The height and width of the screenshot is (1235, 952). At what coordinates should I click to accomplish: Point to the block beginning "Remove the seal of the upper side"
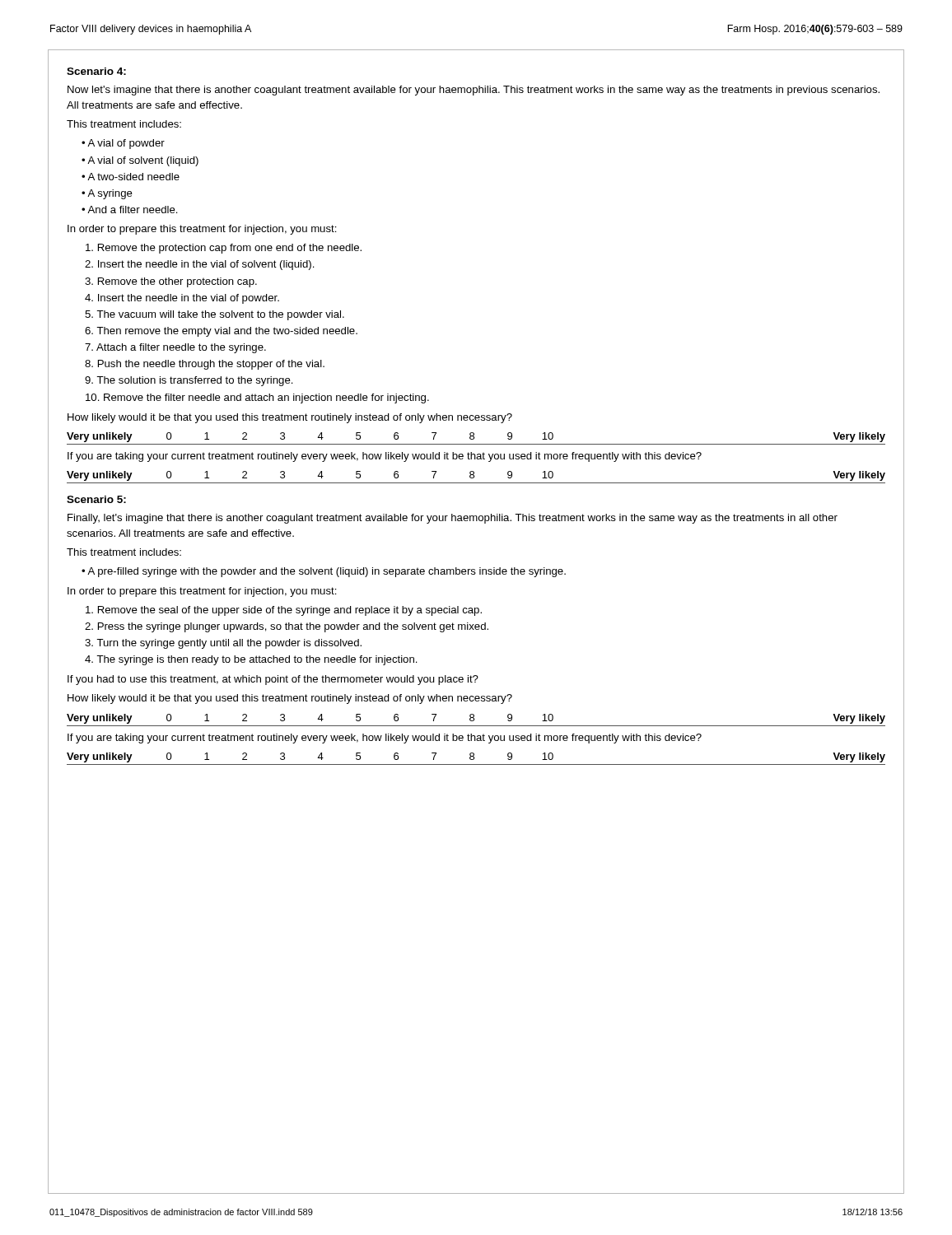(x=284, y=609)
